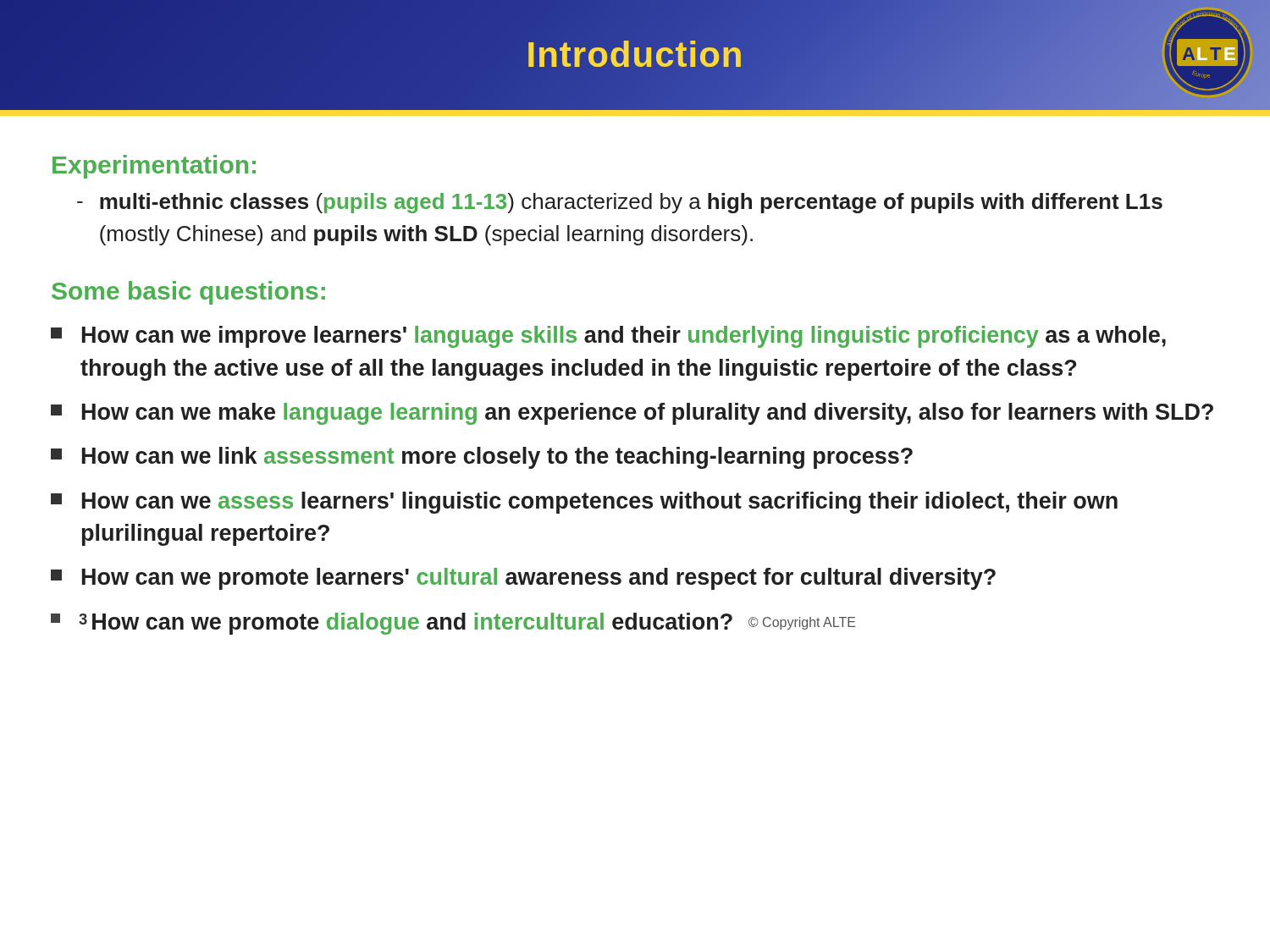Click on the list item with the text "How can we promote learners'"
Image resolution: width=1270 pixels, height=952 pixels.
(x=524, y=578)
